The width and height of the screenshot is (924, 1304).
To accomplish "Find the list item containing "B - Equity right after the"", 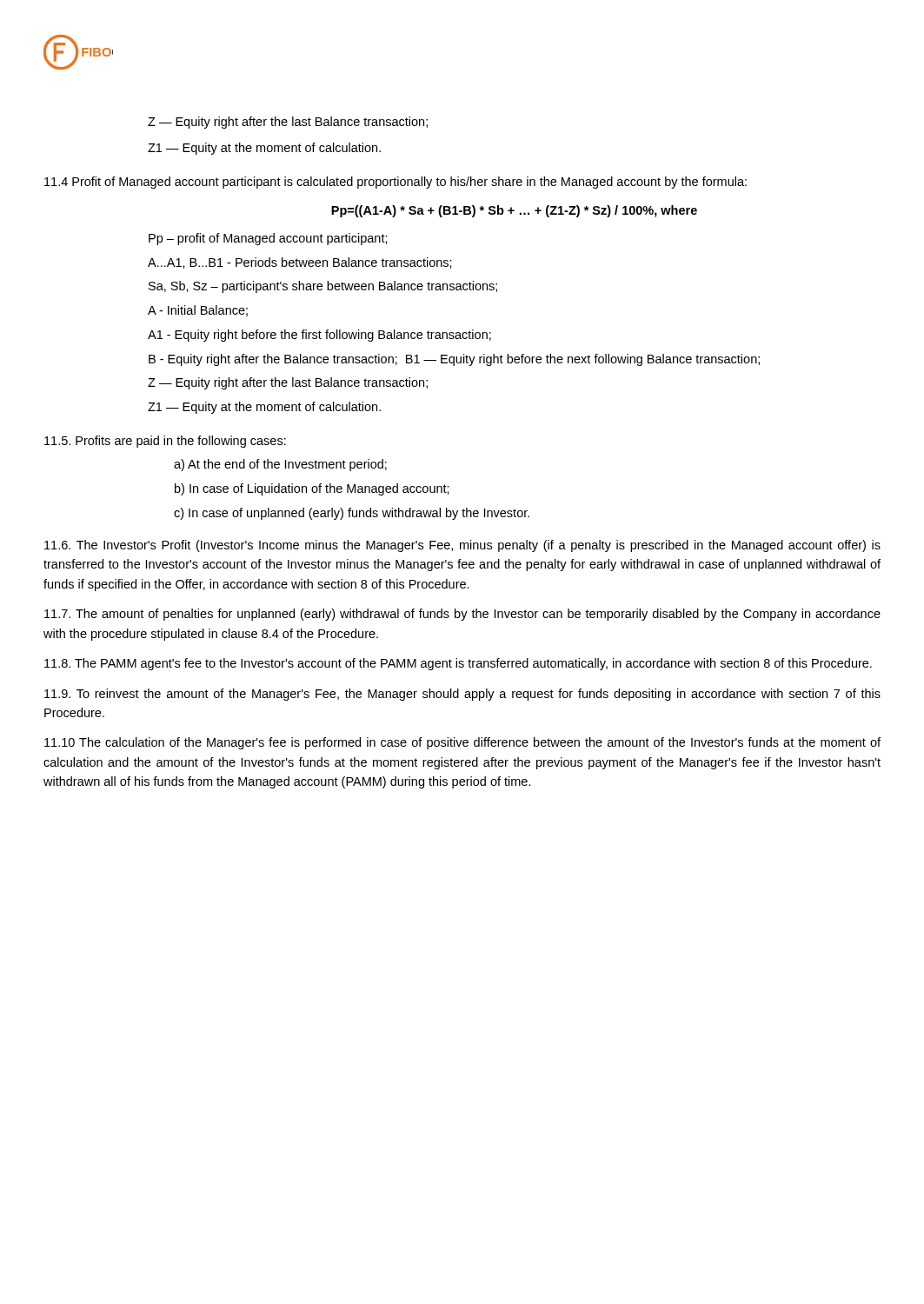I will 454,359.
